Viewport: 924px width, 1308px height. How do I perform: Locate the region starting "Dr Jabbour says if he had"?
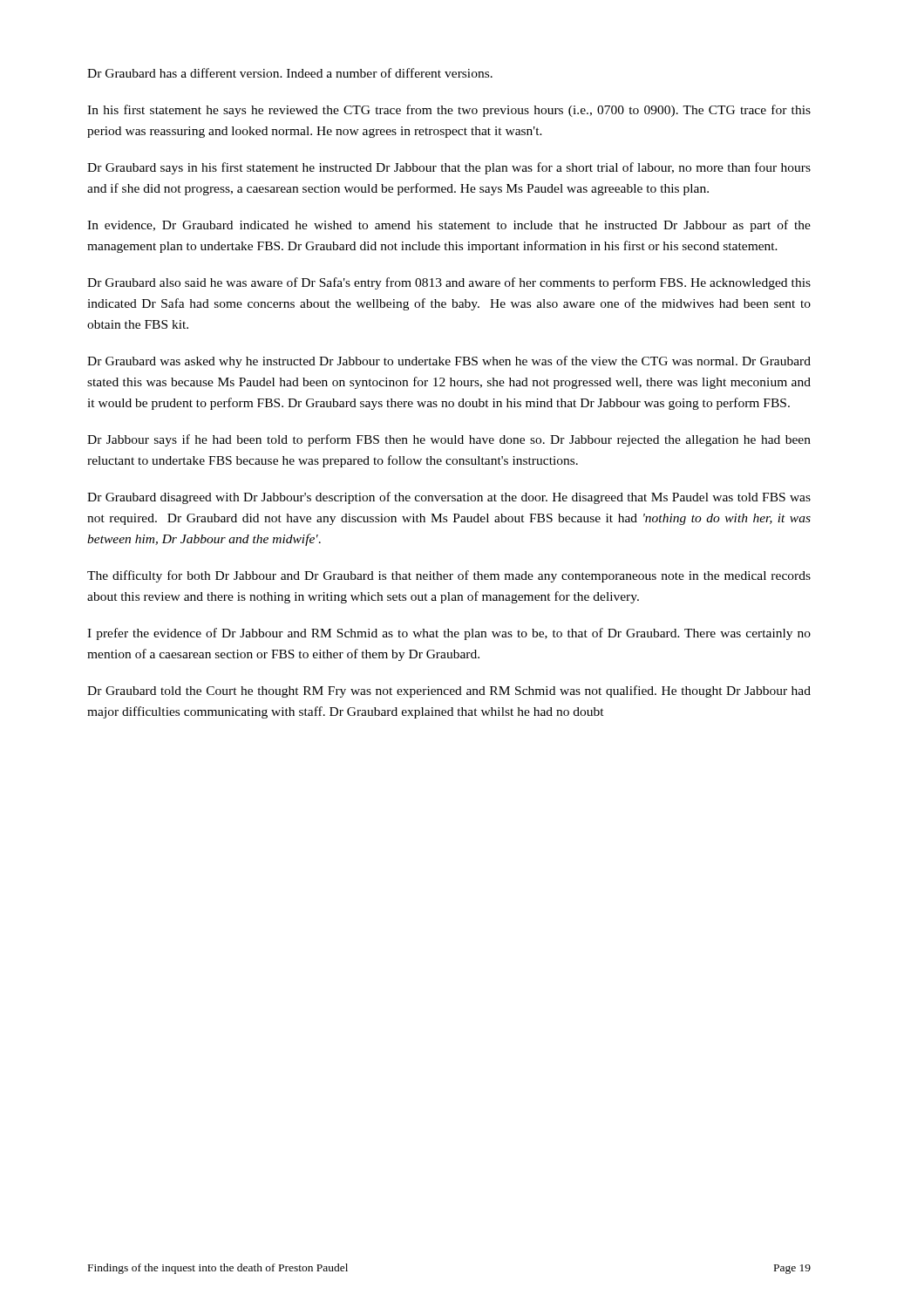tap(449, 450)
